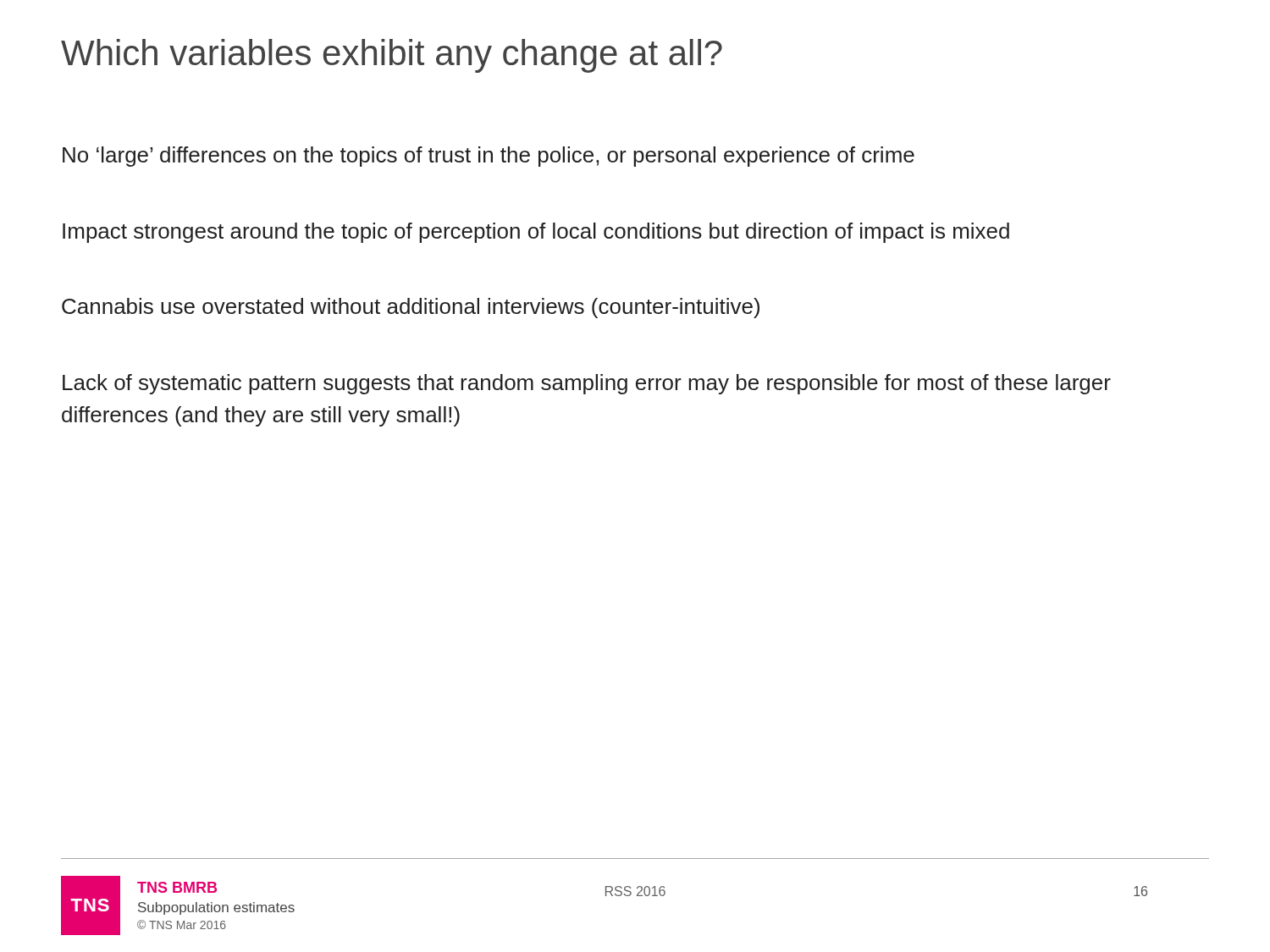Point to the text starting "Cannabis use overstated without additional interviews (counter-intuitive)"
Screen dimensions: 952x1270
411,307
